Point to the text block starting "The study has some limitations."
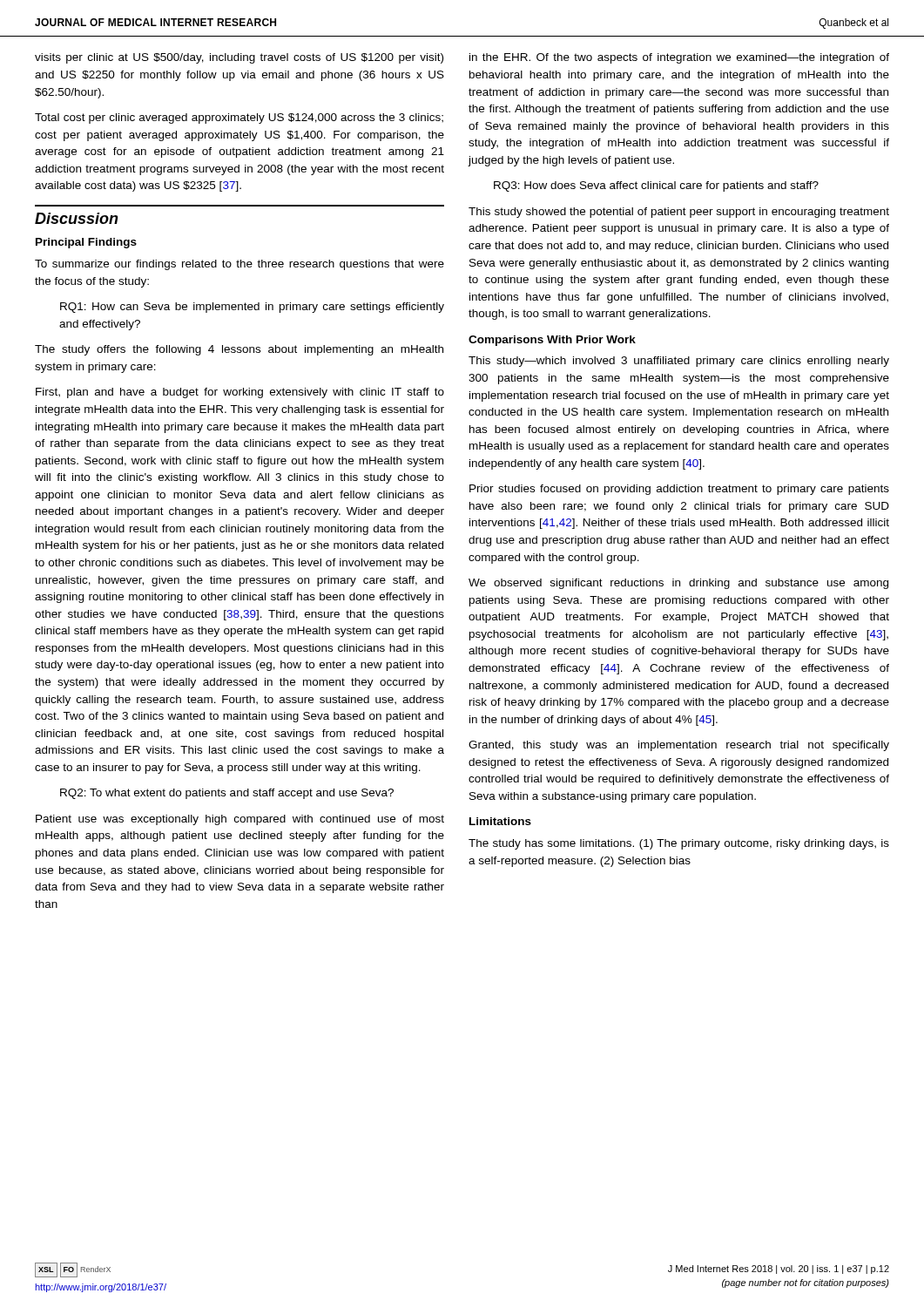Image resolution: width=924 pixels, height=1307 pixels. point(679,852)
